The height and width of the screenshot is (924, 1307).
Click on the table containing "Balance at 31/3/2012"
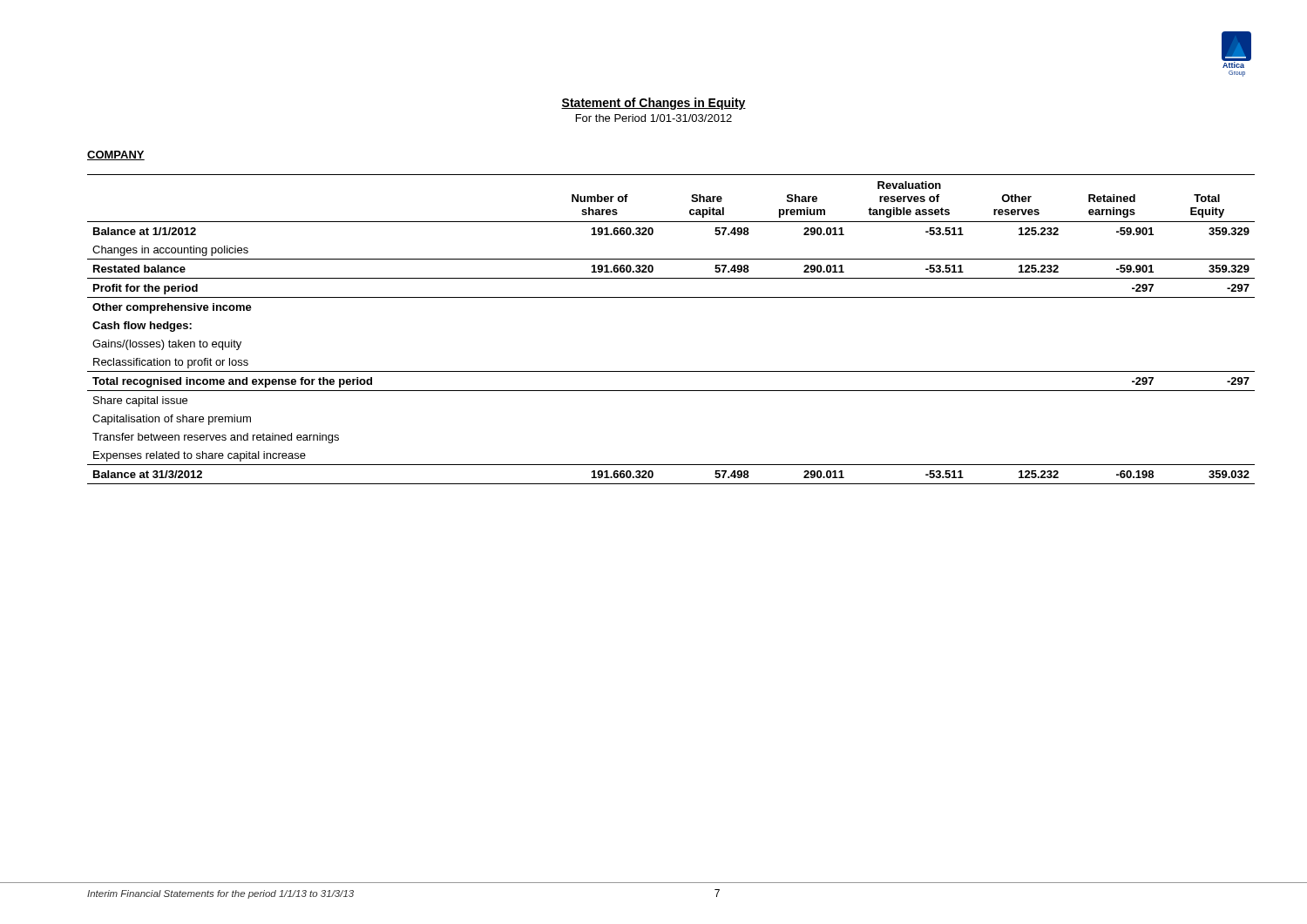tap(671, 329)
